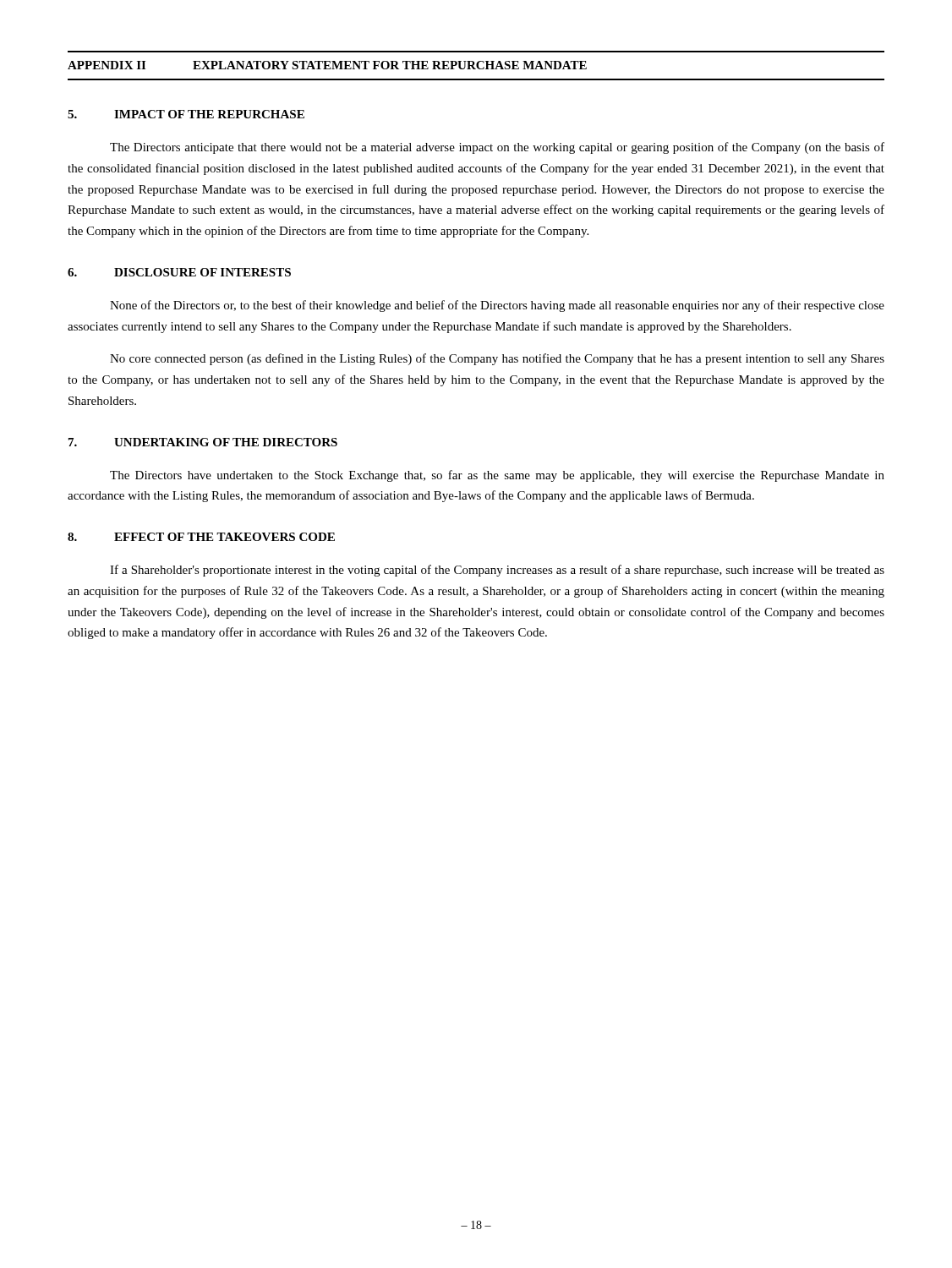Locate the section header containing "7. UNDERTAKING OF THE DIRECTORS"
The width and height of the screenshot is (952, 1268).
click(x=203, y=442)
